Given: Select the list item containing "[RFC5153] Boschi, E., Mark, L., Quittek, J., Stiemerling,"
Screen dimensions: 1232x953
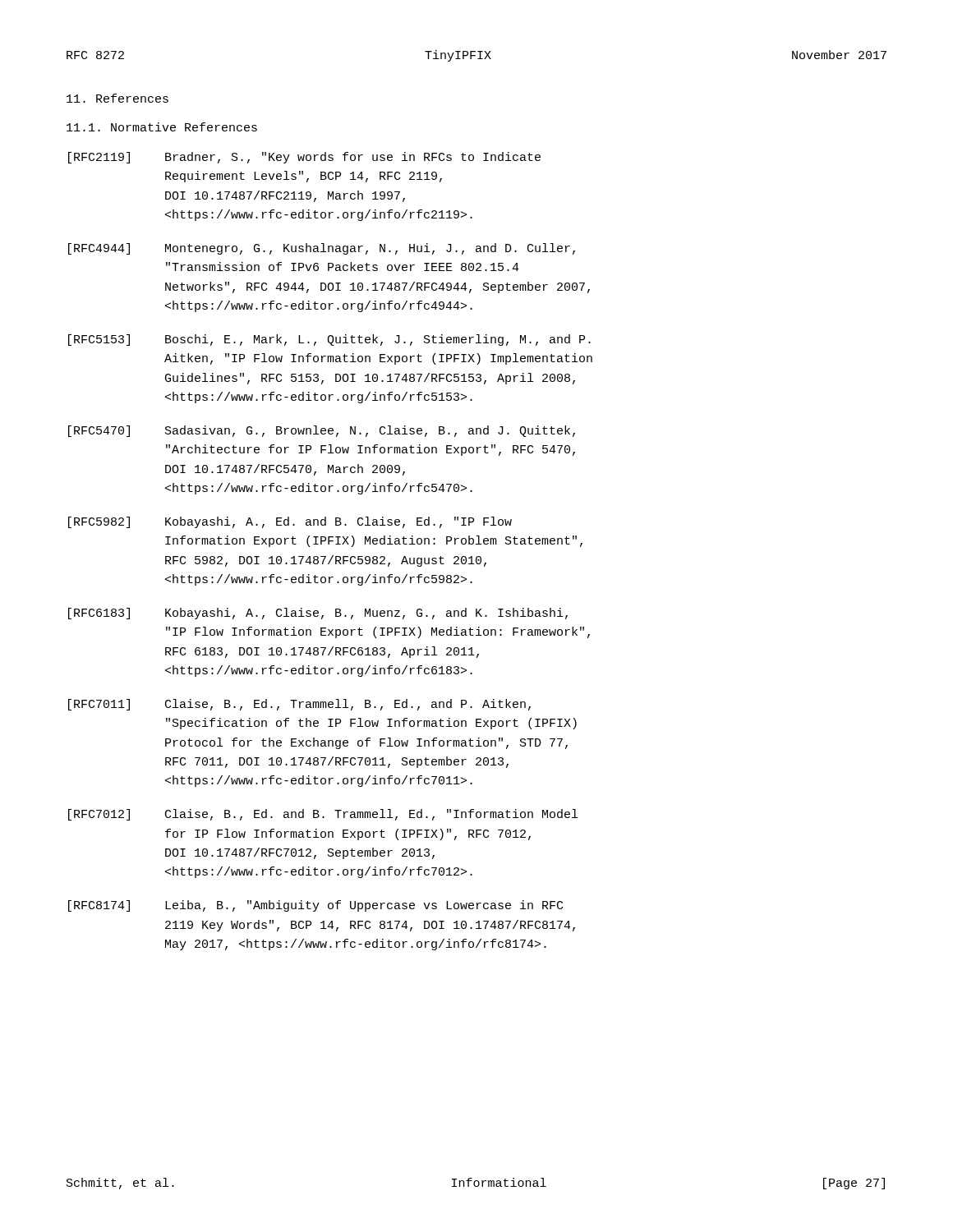Looking at the screenshot, I should (476, 369).
